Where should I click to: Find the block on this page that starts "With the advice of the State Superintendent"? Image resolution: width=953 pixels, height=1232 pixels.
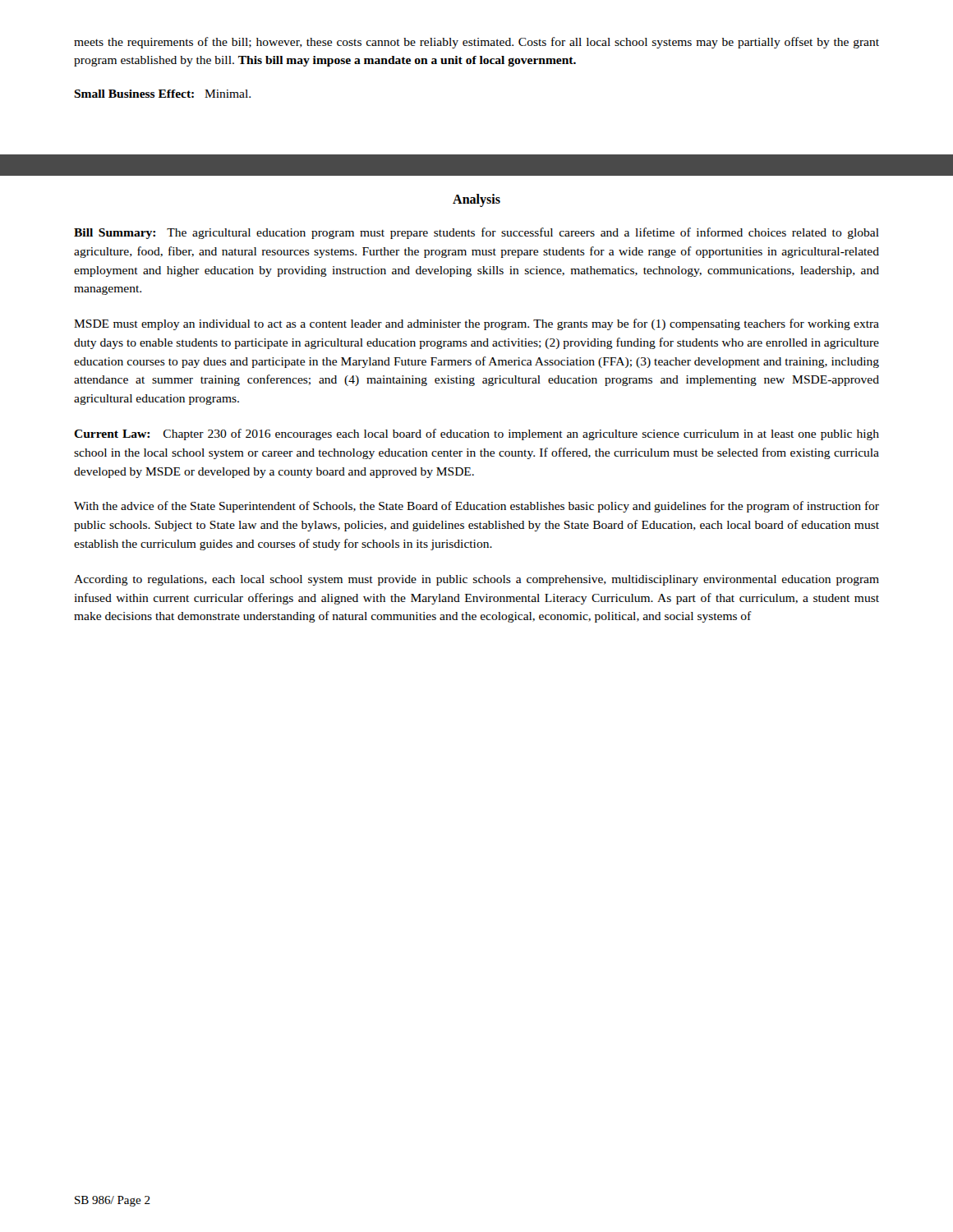[x=476, y=525]
